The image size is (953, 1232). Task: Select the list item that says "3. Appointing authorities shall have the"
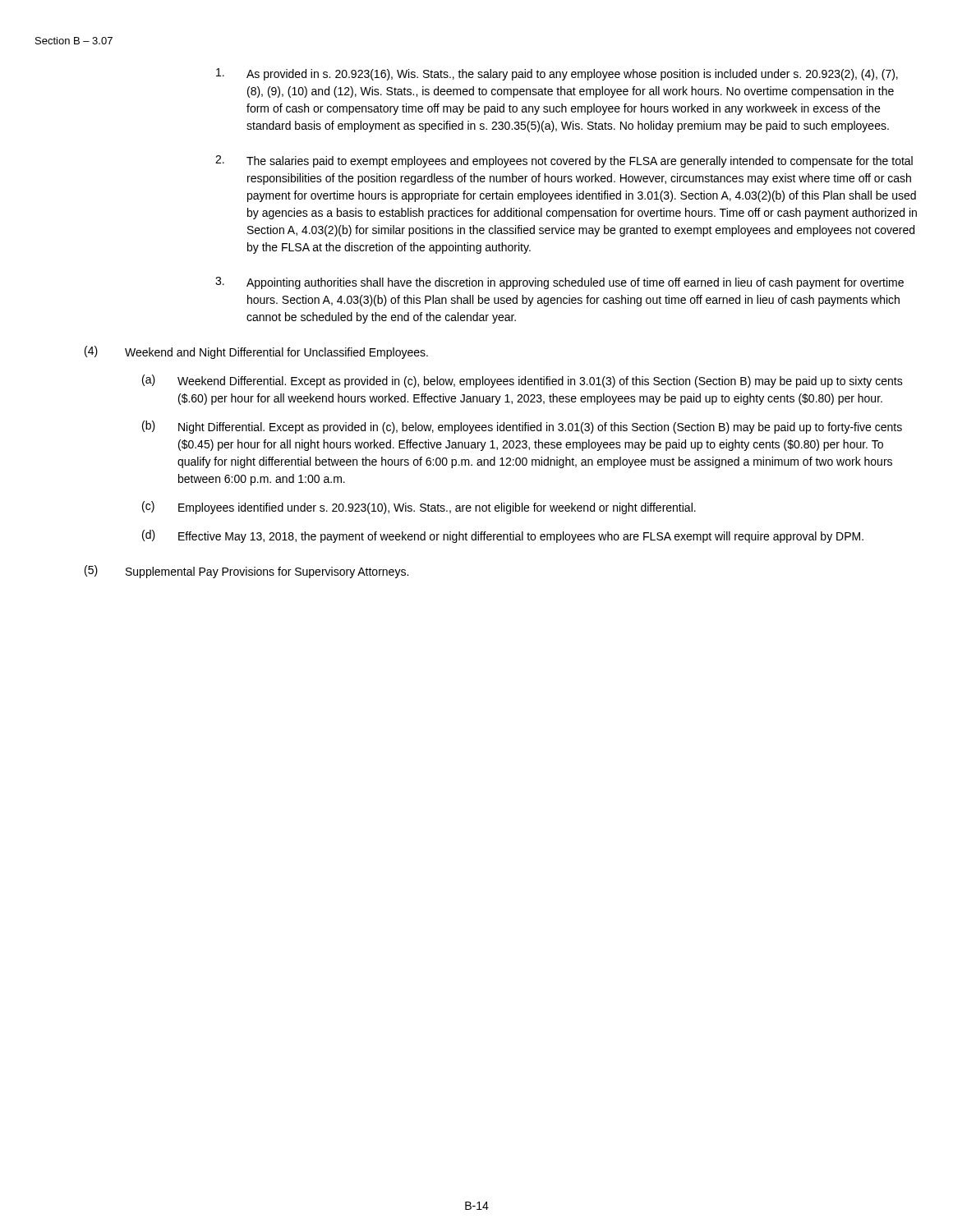coord(567,300)
